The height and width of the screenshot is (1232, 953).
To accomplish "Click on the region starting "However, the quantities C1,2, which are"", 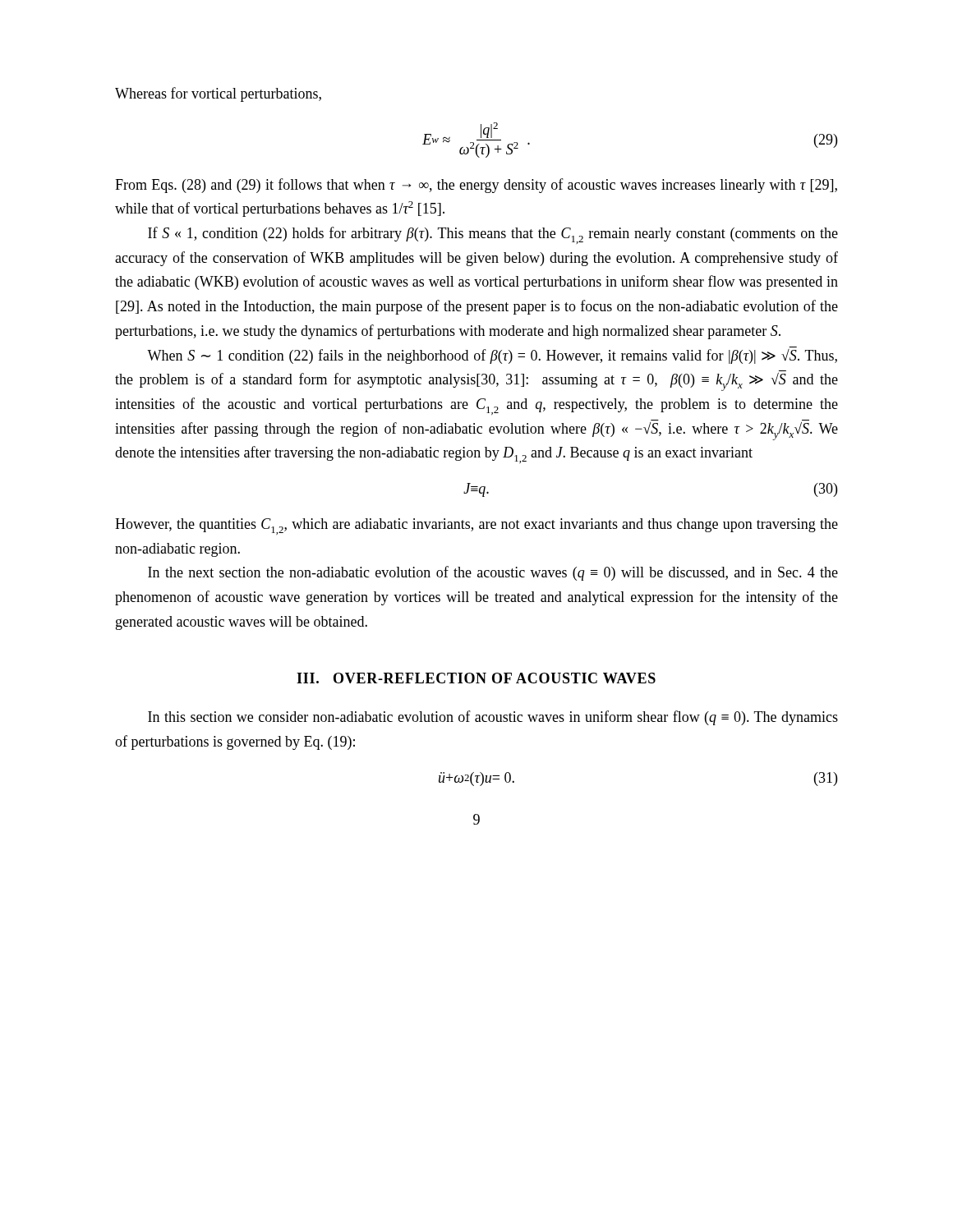I will [476, 536].
